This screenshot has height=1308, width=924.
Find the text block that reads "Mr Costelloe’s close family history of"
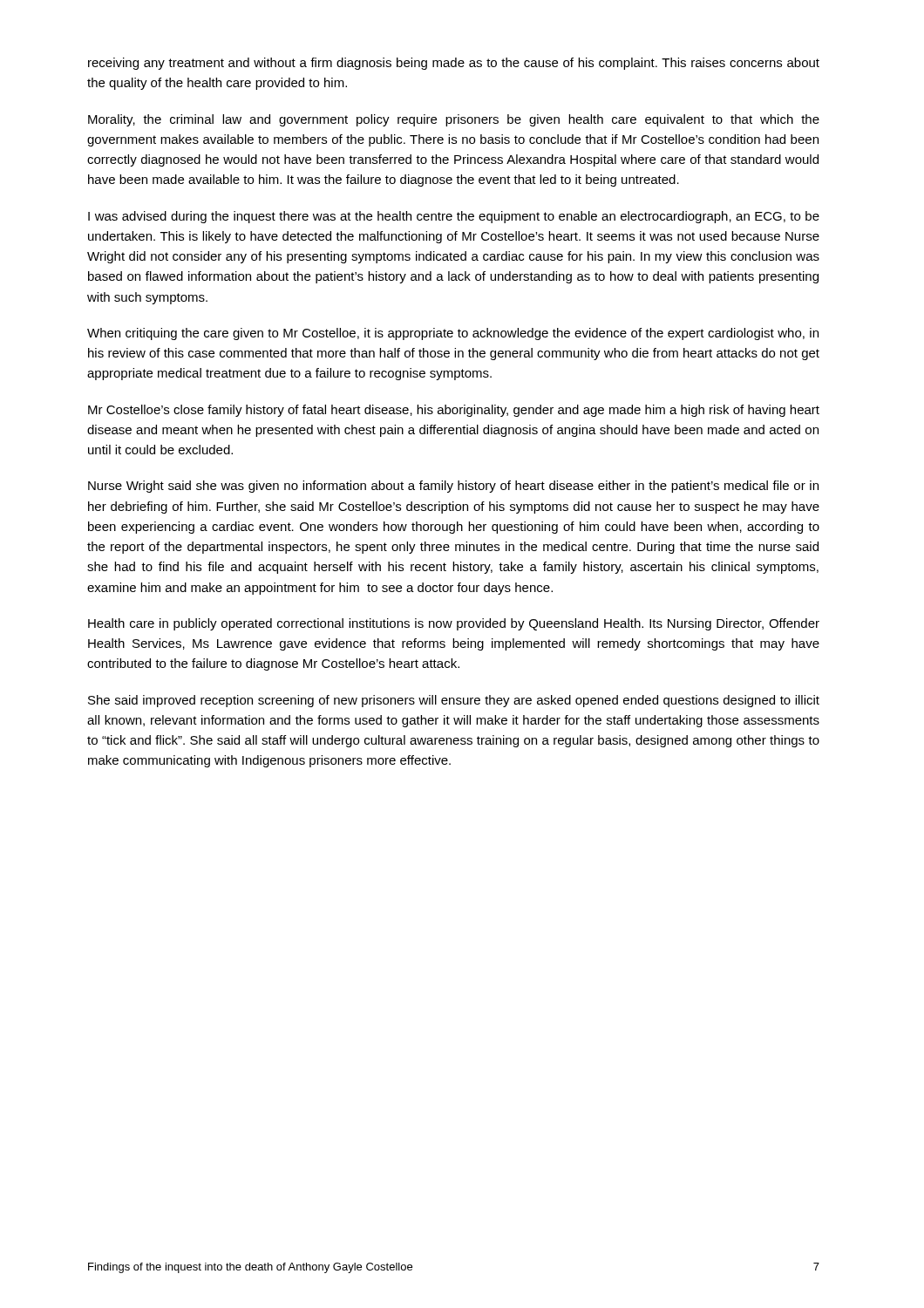tap(453, 429)
